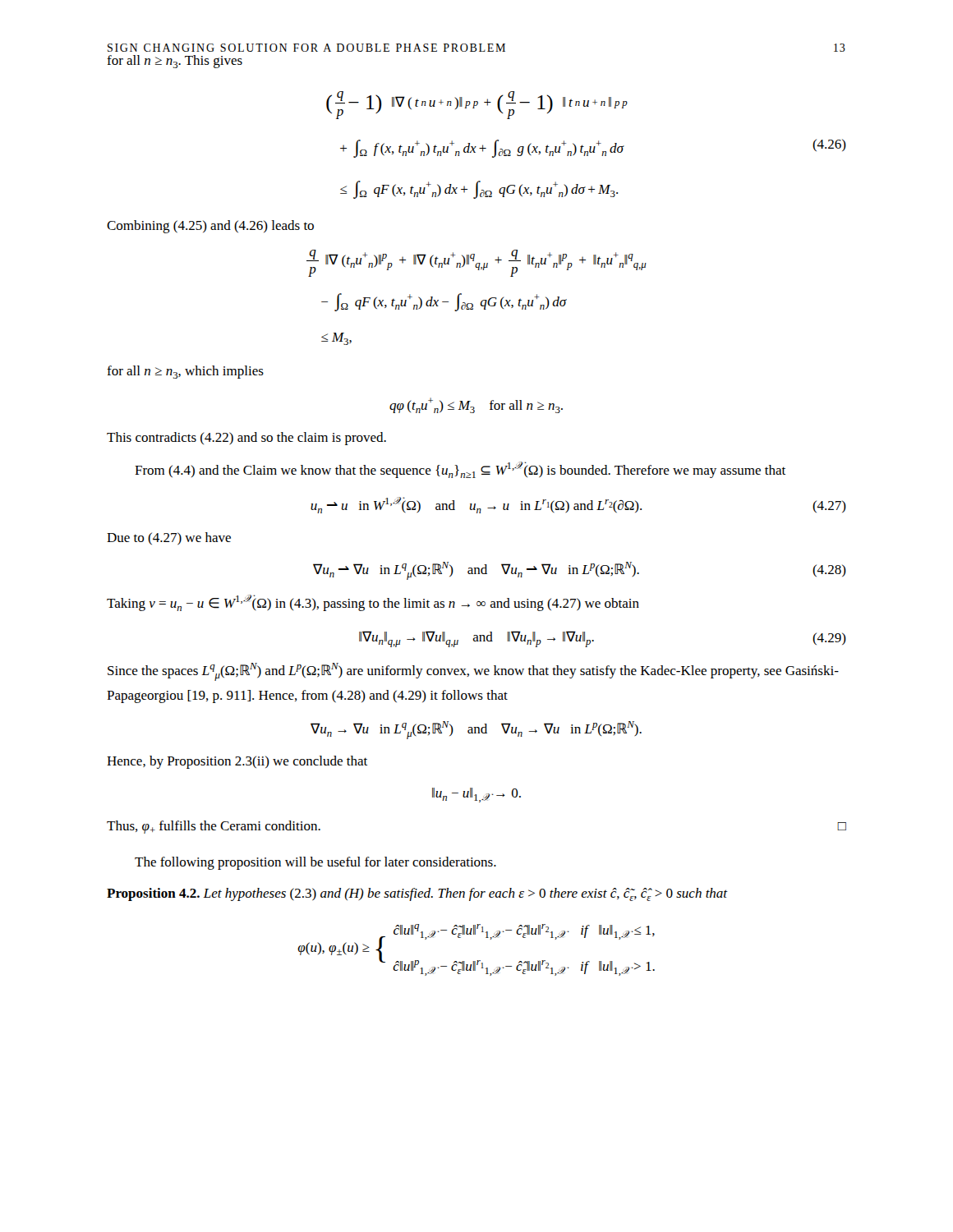Point to the formula beginning "‖∇un‖q,μ → ‖∇u‖q,μ and ‖∇un‖p → ‖∇u‖p."

pyautogui.click(x=602, y=638)
